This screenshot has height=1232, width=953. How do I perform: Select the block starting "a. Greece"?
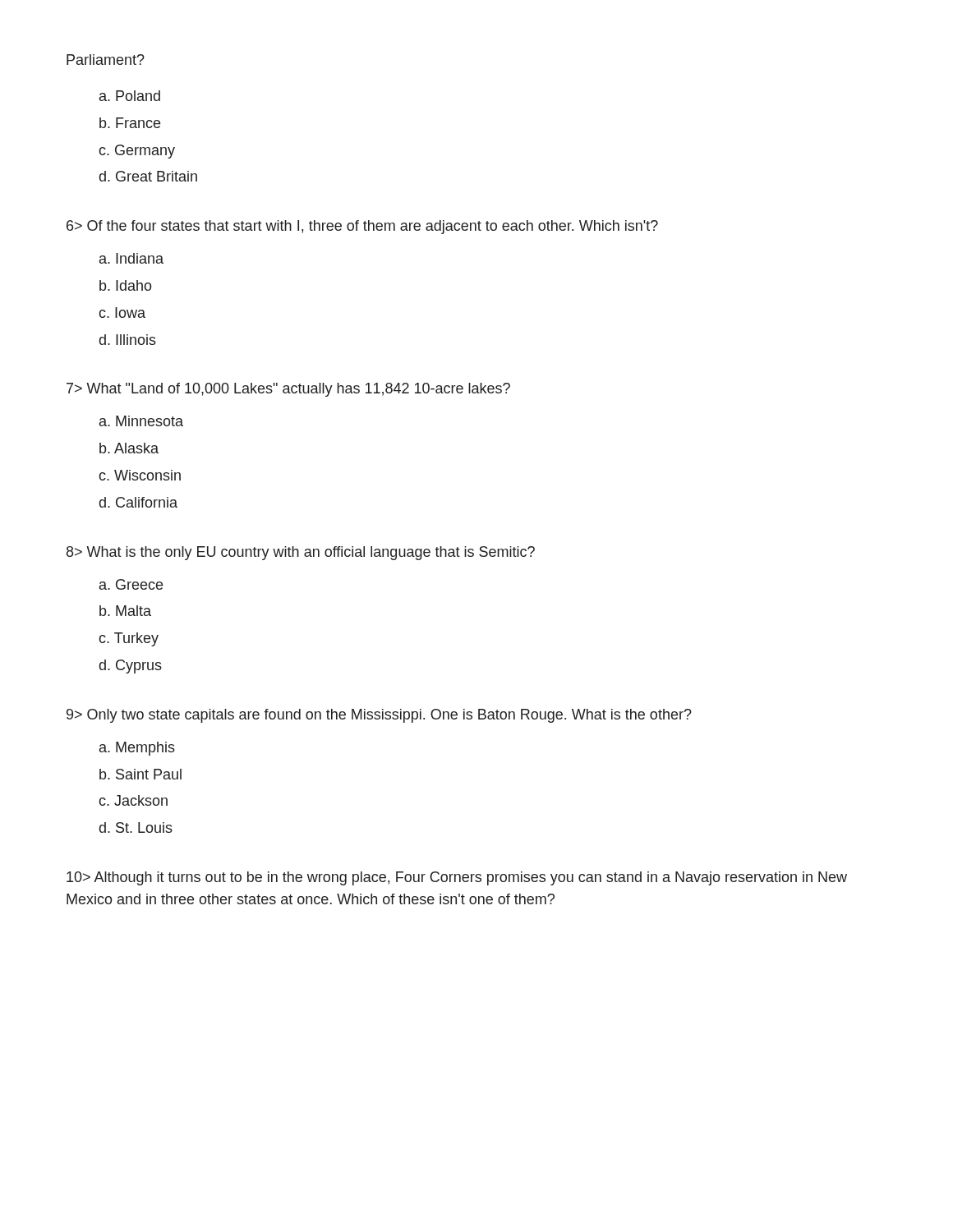coord(131,584)
